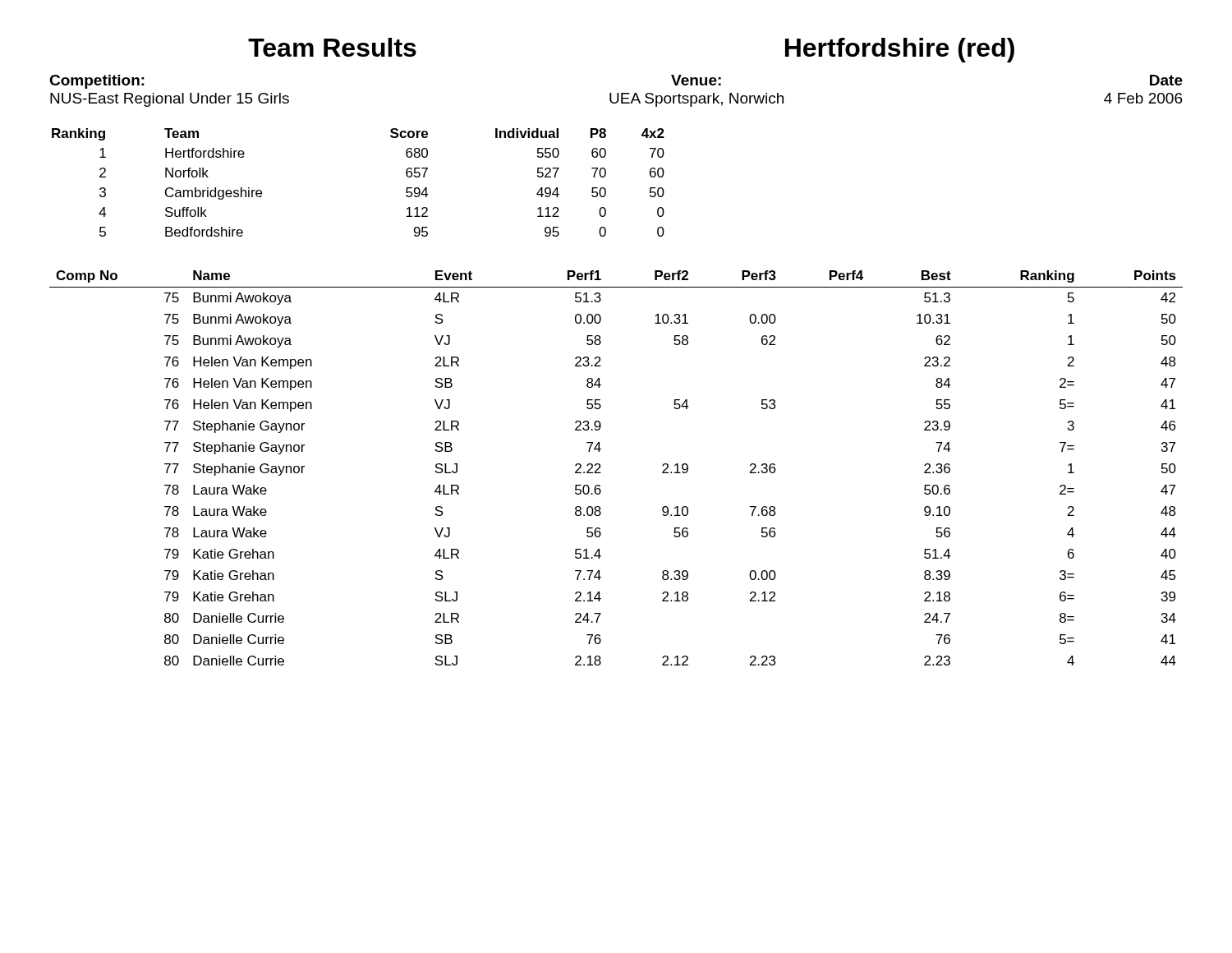The width and height of the screenshot is (1232, 953).
Task: Select the text block that reads "Date 4 Feb"
Action: (x=1143, y=89)
